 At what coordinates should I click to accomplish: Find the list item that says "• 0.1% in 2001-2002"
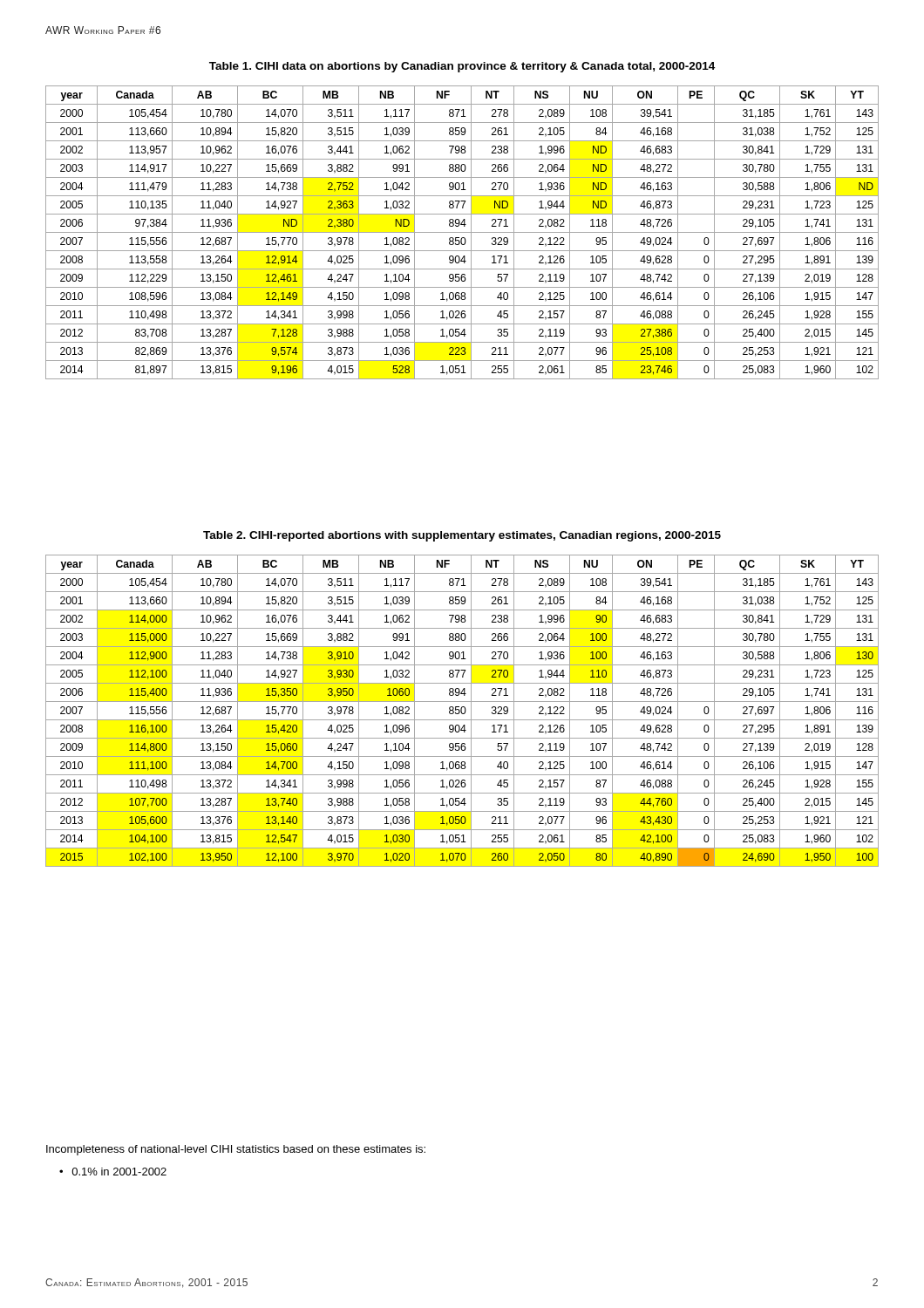113,1172
